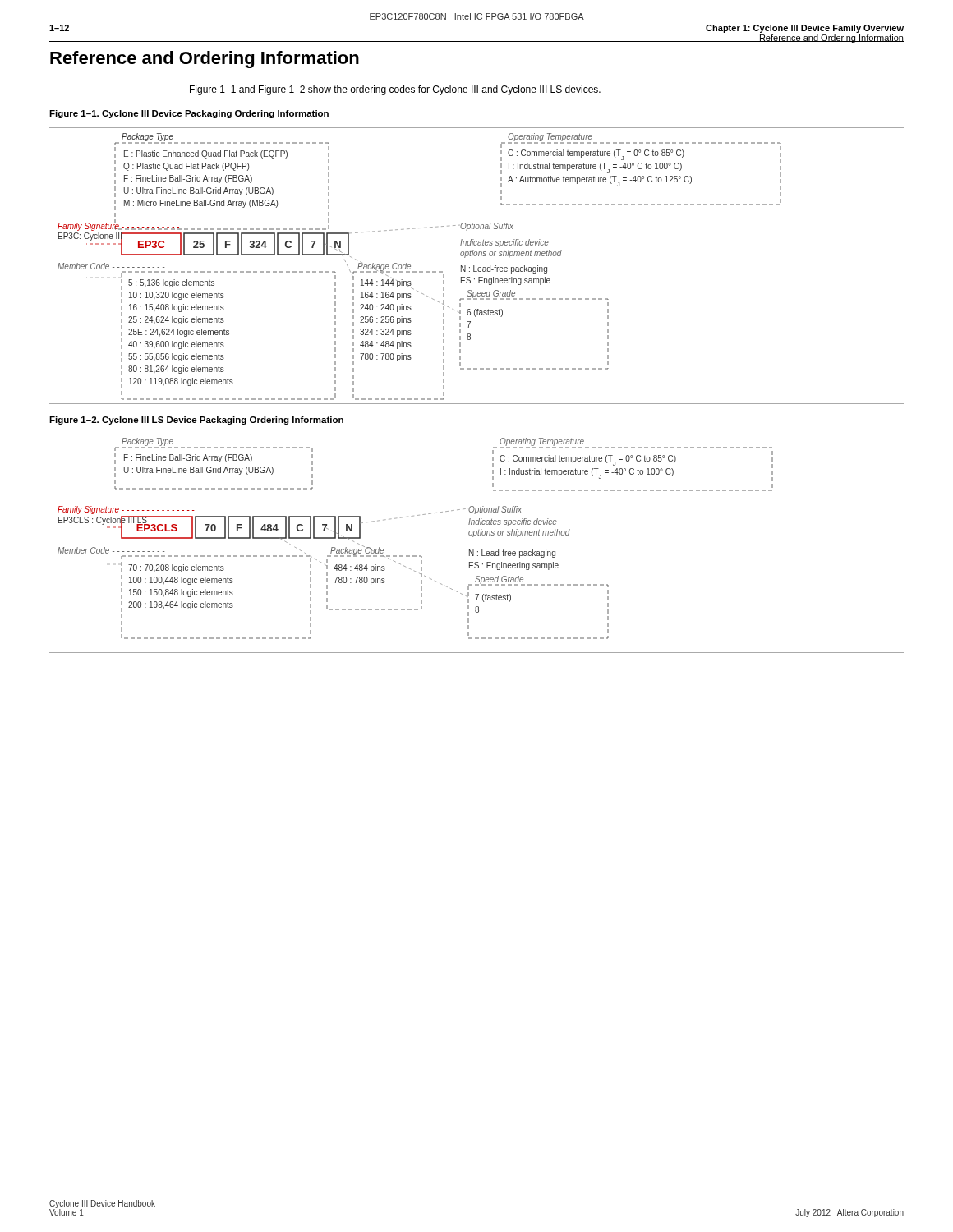Find the block starting "Reference and Ordering Information"
This screenshot has width=953, height=1232.
click(x=204, y=58)
